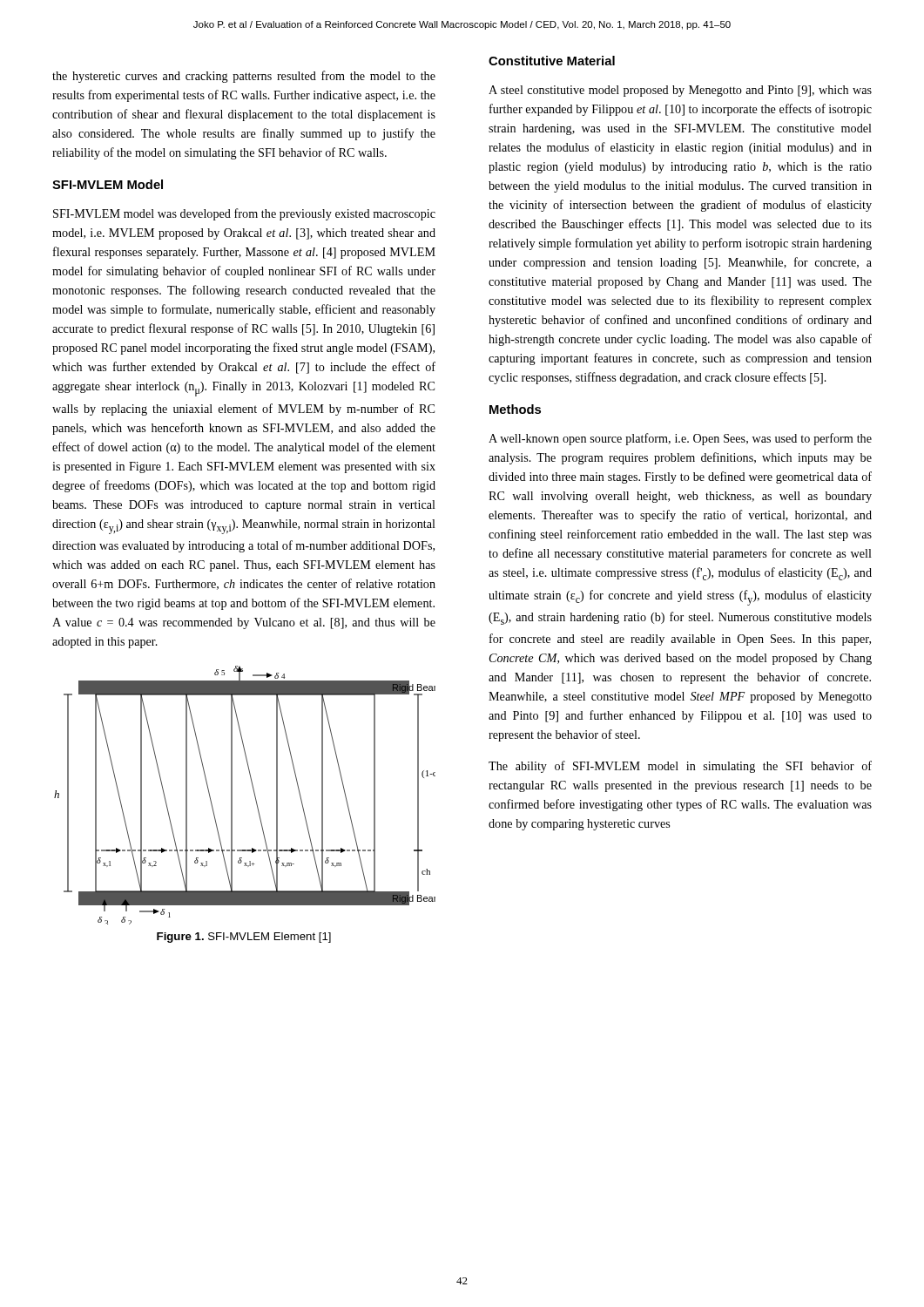Locate the block starting "A steel constitutive"
The width and height of the screenshot is (924, 1307).
680,234
